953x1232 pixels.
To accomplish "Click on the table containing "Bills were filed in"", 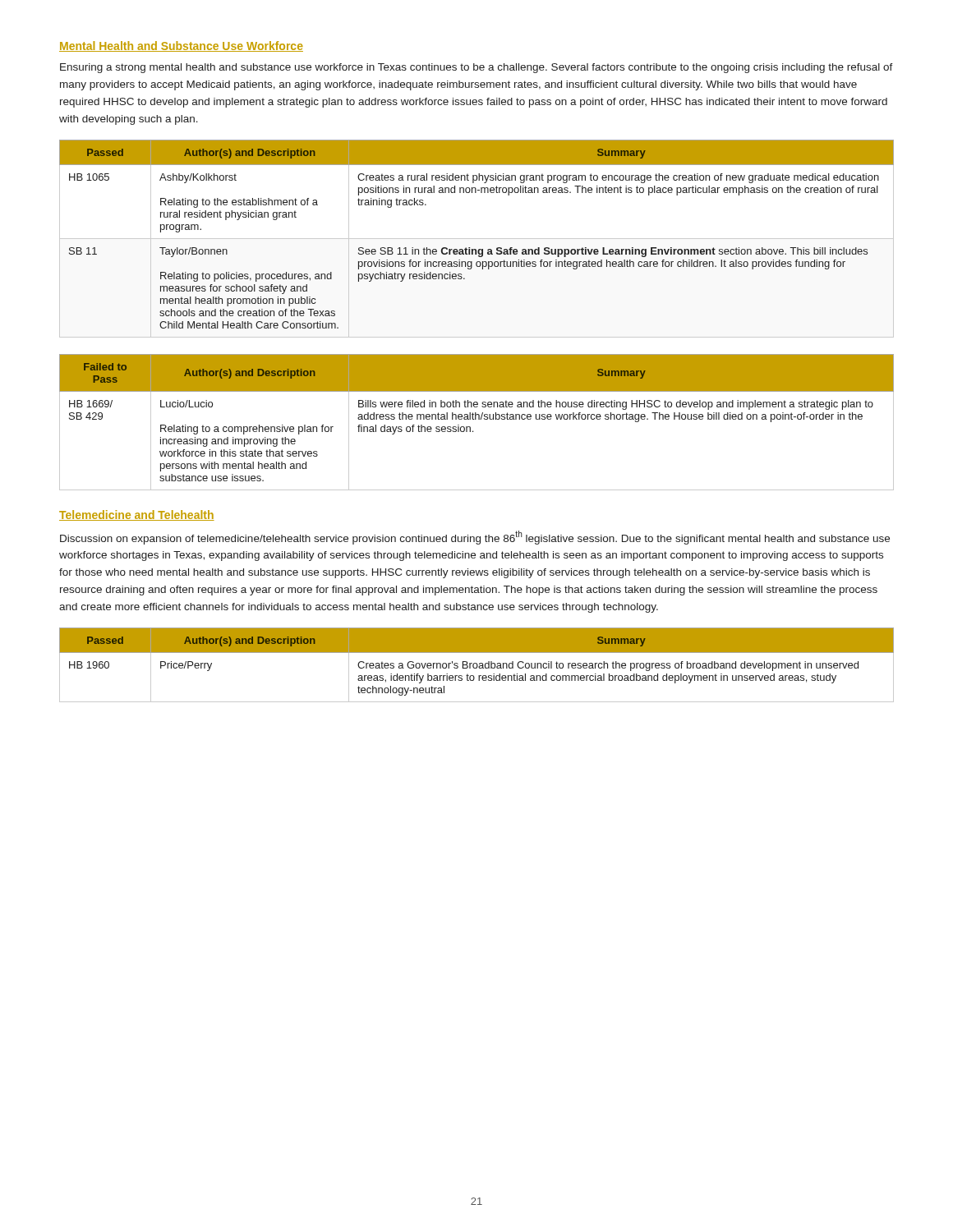I will 476,422.
